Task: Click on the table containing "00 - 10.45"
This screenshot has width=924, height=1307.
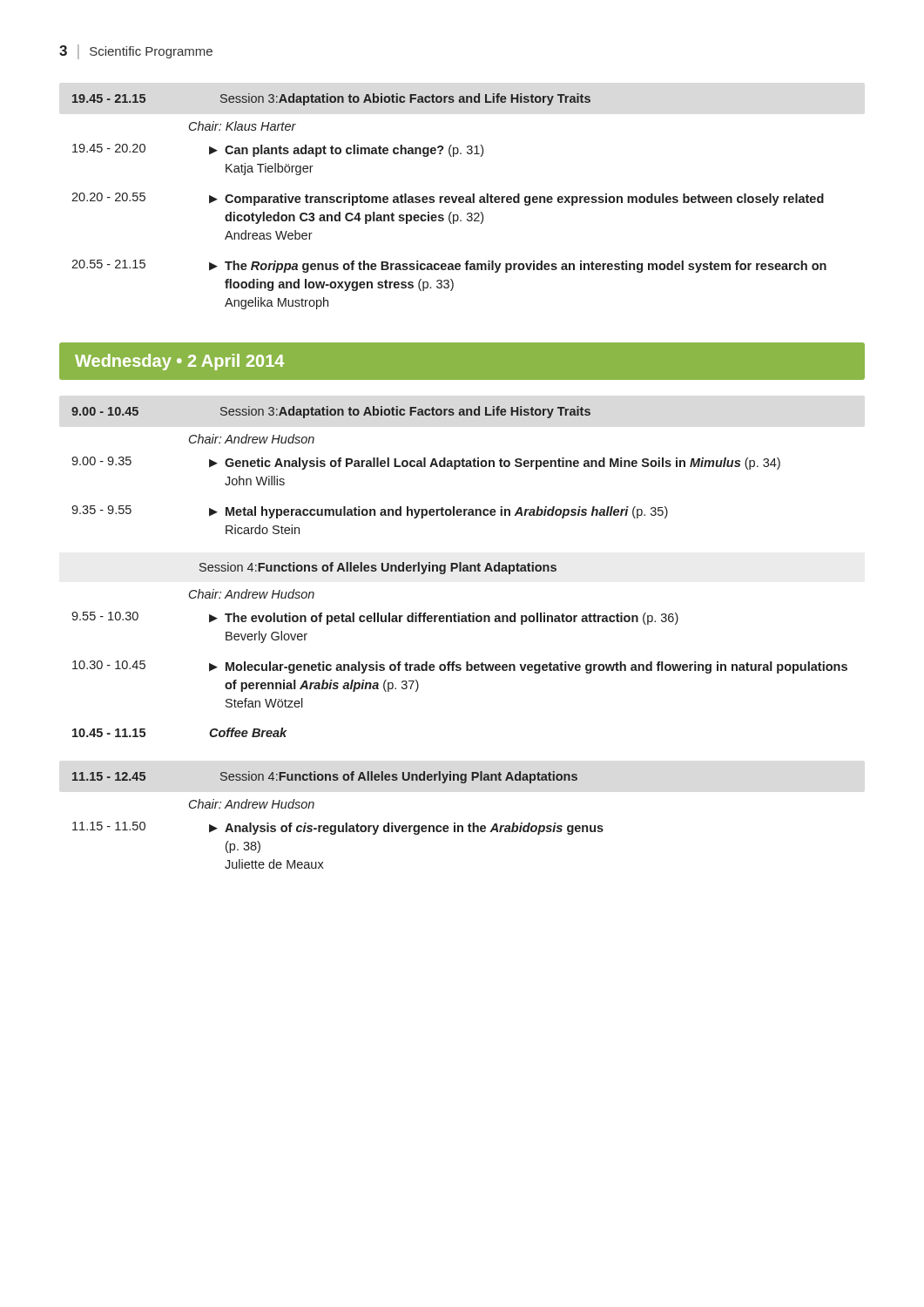Action: pyautogui.click(x=462, y=638)
